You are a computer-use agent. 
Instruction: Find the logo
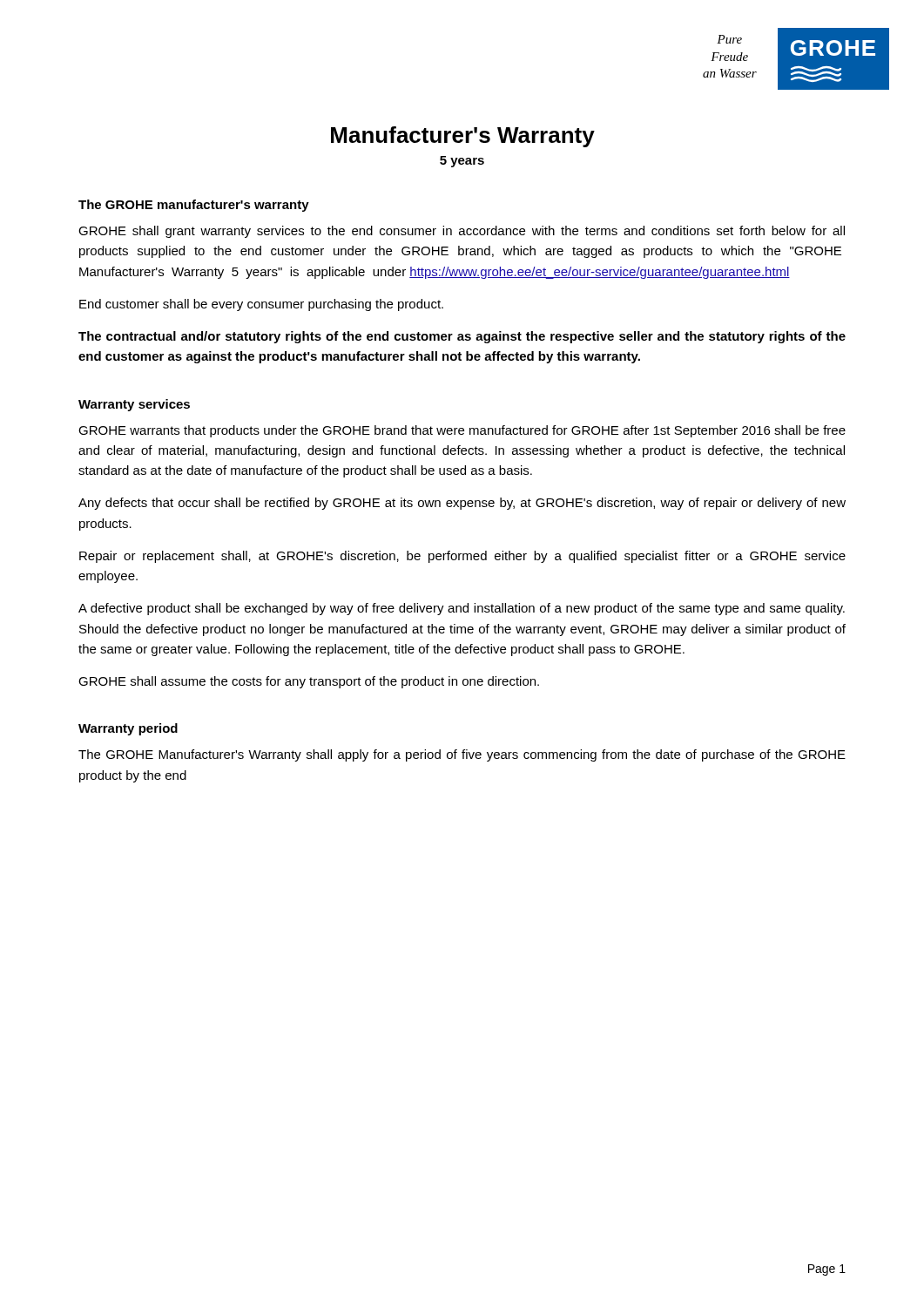[793, 57]
